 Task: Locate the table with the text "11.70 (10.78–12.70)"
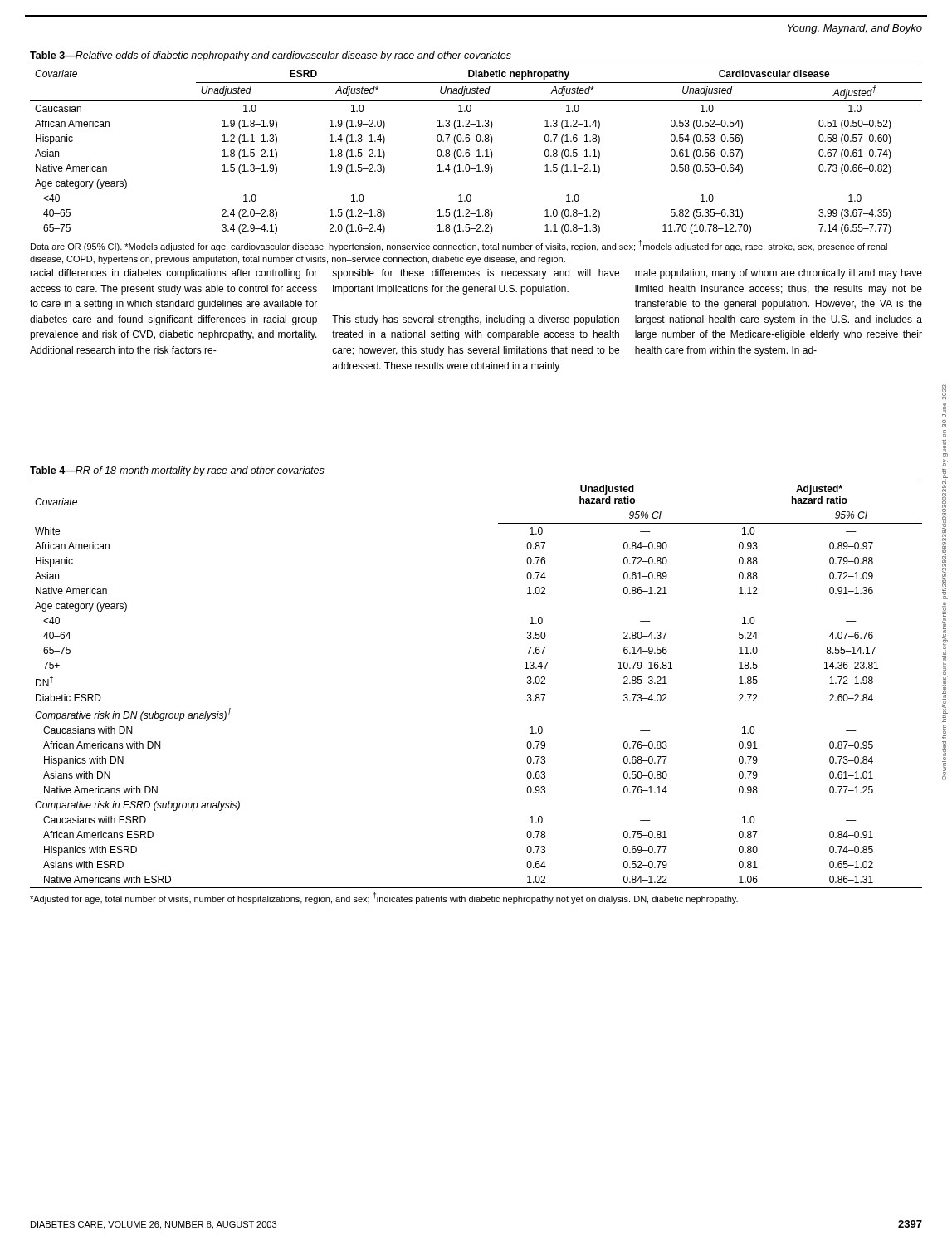476,151
